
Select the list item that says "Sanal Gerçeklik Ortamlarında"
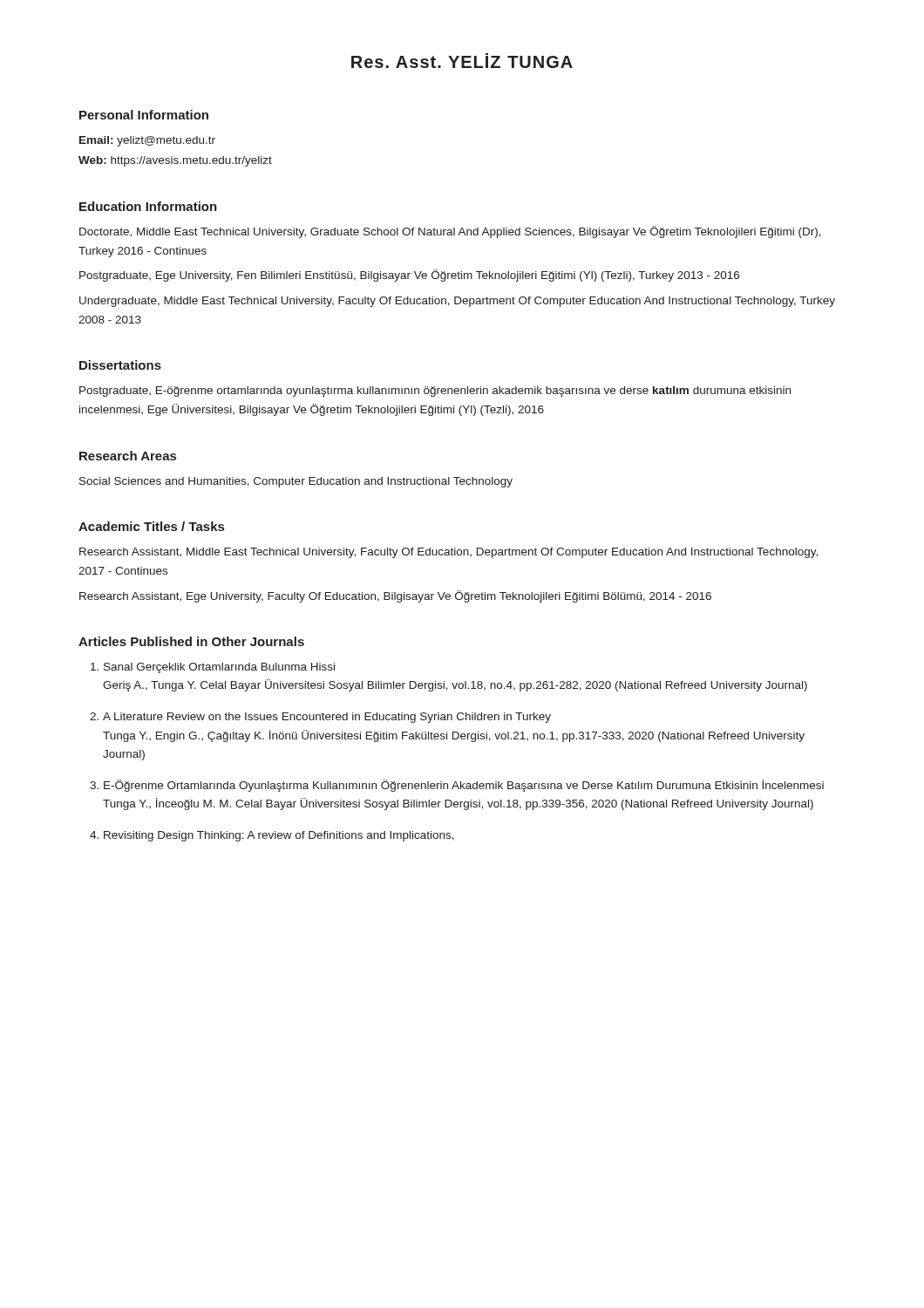coord(455,676)
